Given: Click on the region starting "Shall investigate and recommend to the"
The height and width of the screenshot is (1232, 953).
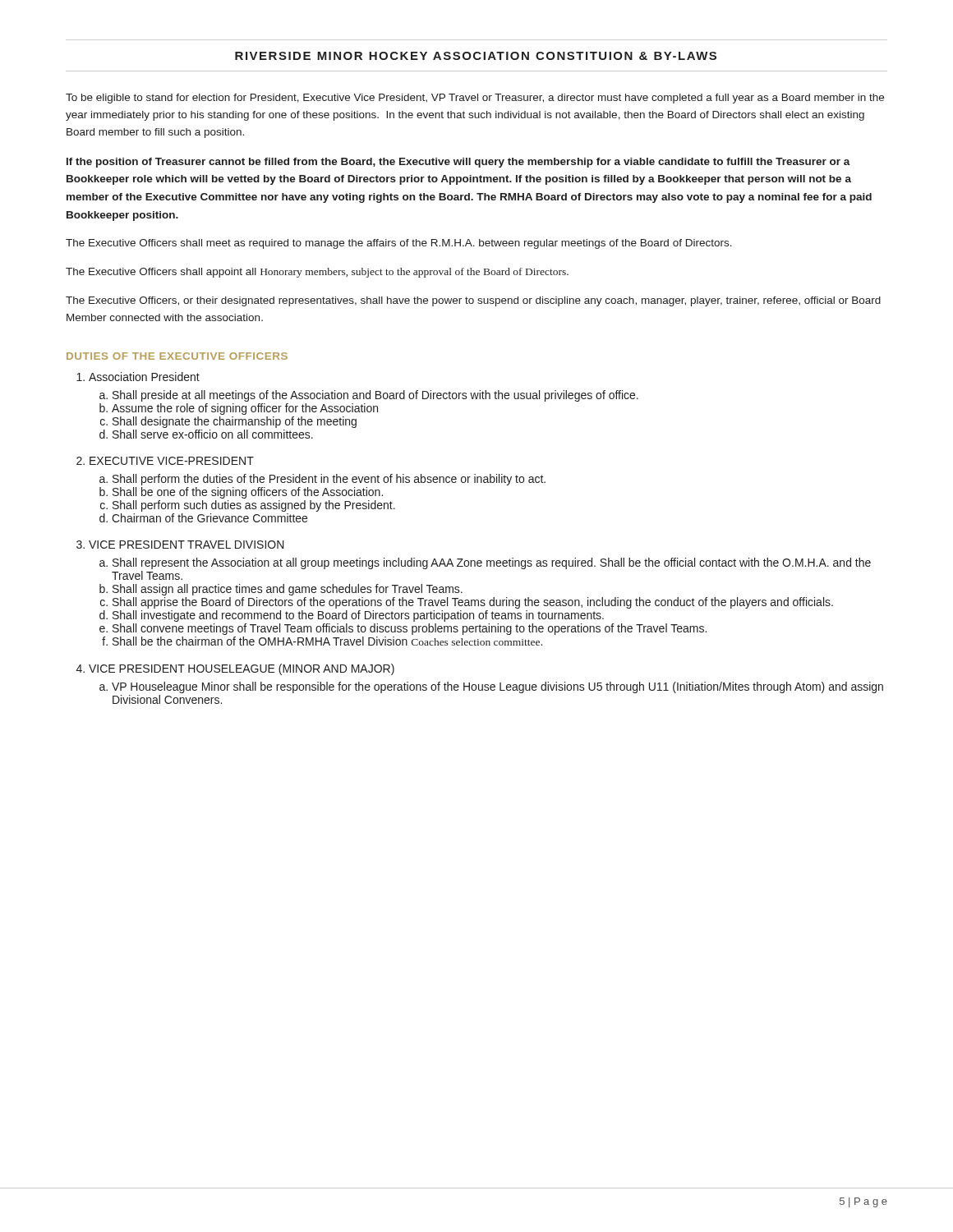Looking at the screenshot, I should [x=499, y=615].
